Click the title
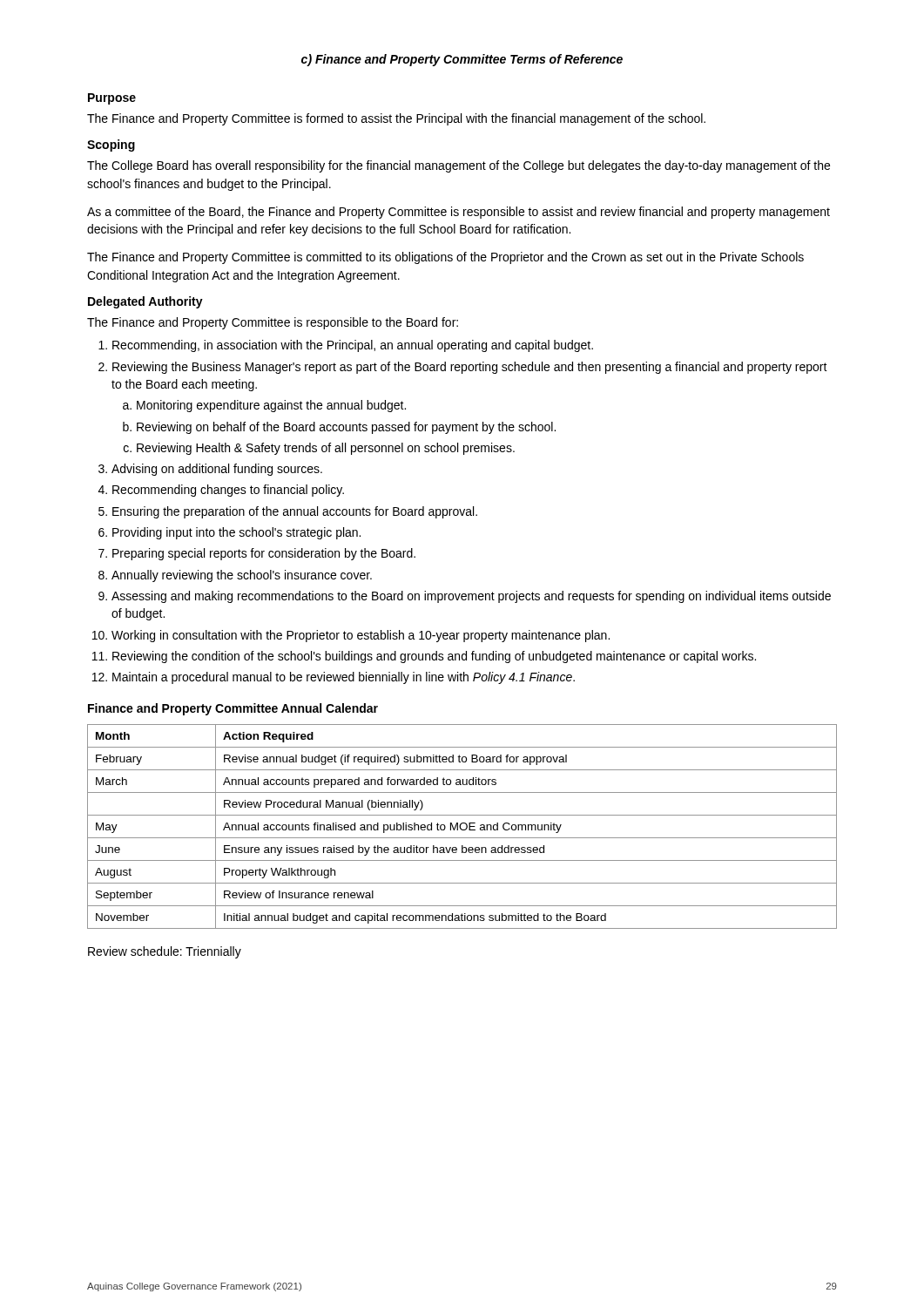This screenshot has height=1307, width=924. [462, 59]
